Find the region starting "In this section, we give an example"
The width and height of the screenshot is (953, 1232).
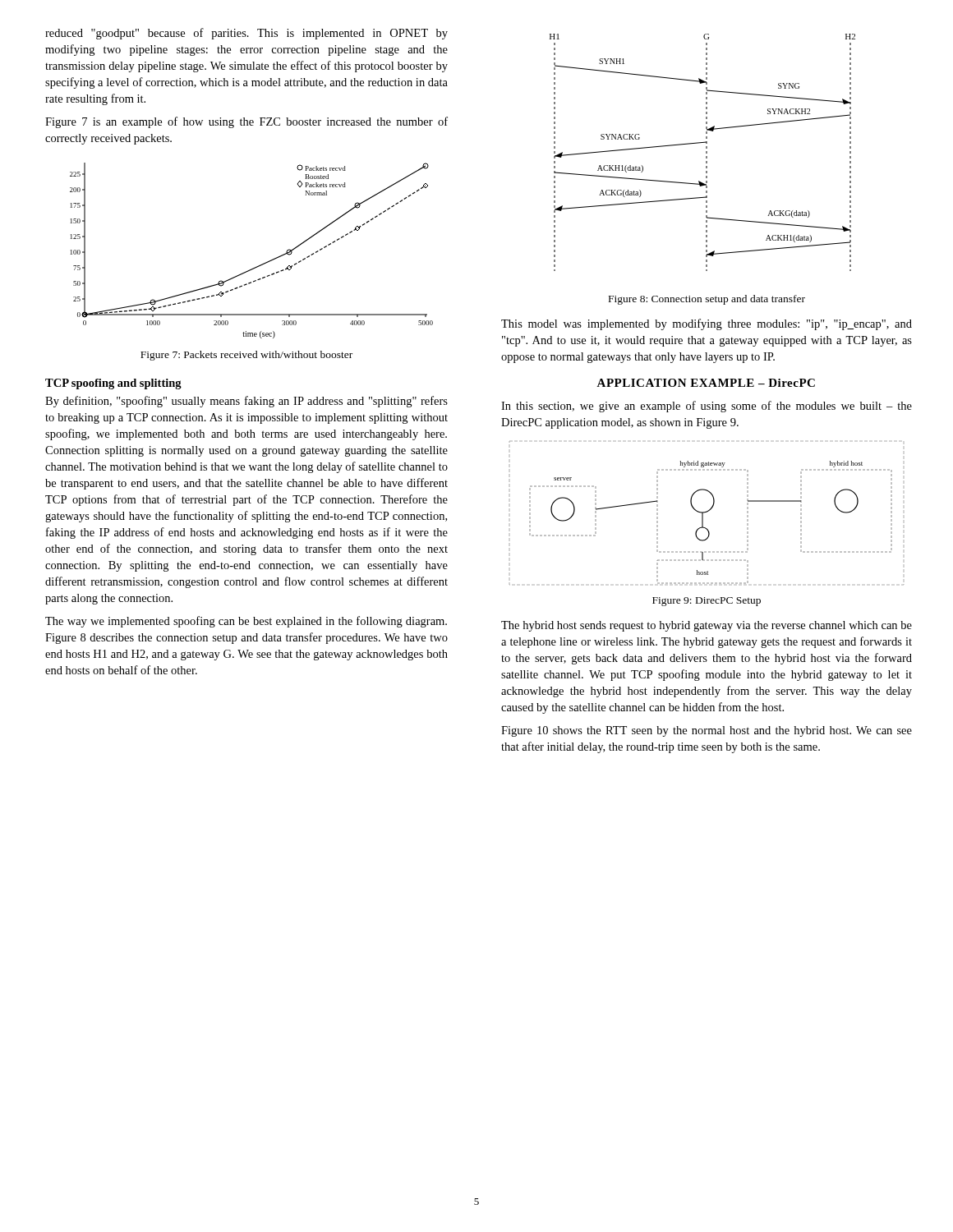tap(707, 414)
